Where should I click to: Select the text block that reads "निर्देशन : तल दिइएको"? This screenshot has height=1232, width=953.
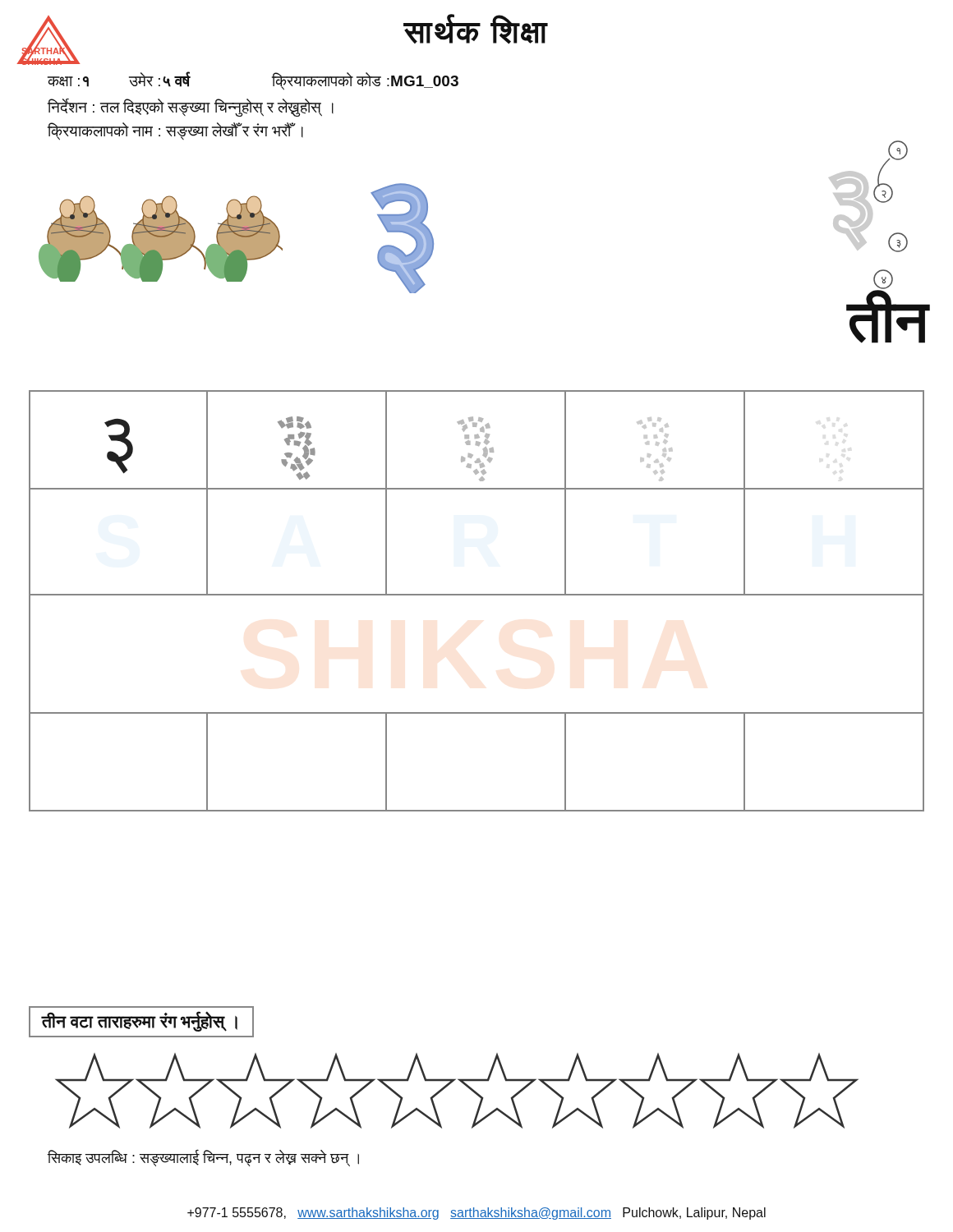[x=192, y=119]
